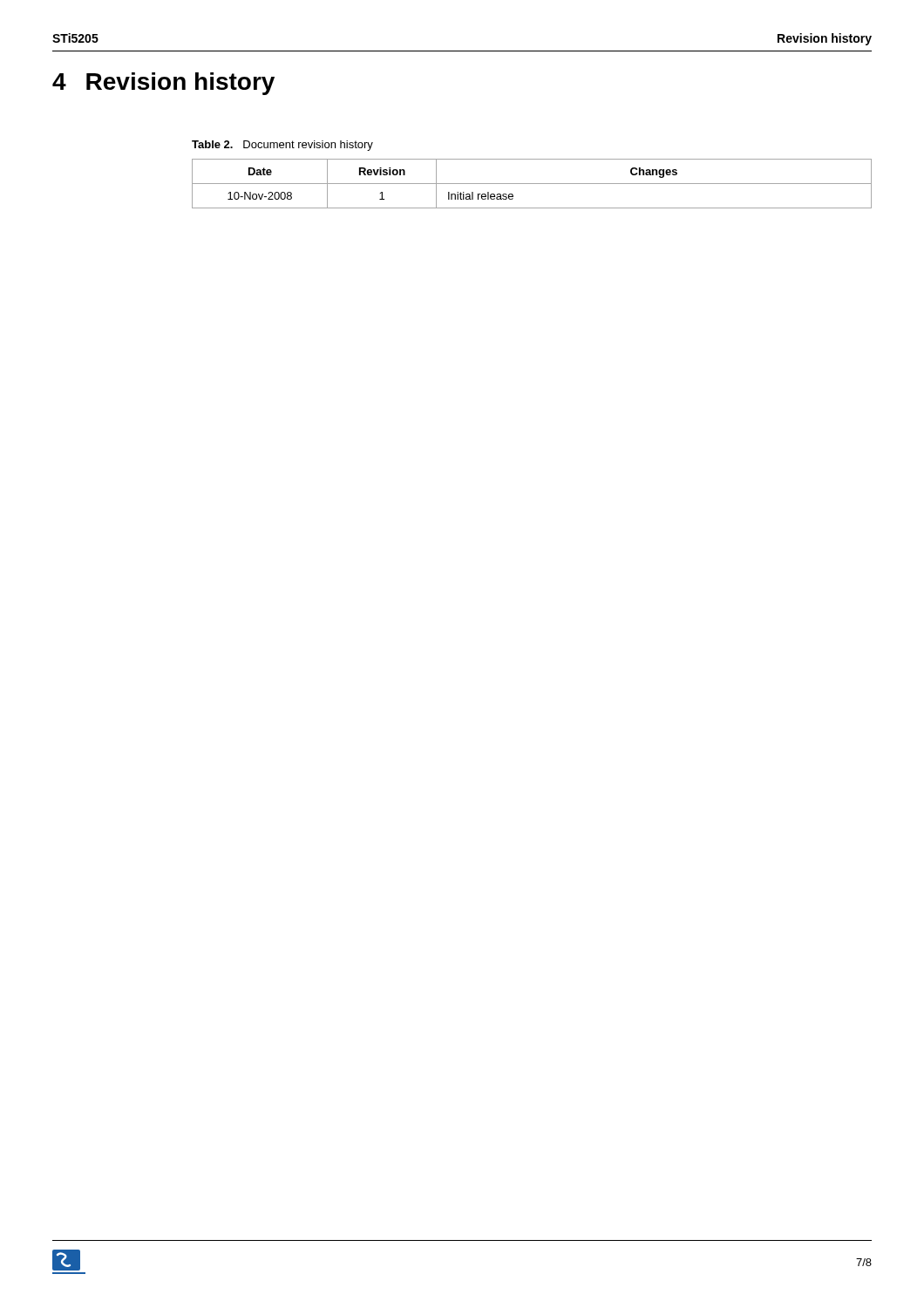Click on the table containing "Initial release"
The width and height of the screenshot is (924, 1308).
point(532,184)
